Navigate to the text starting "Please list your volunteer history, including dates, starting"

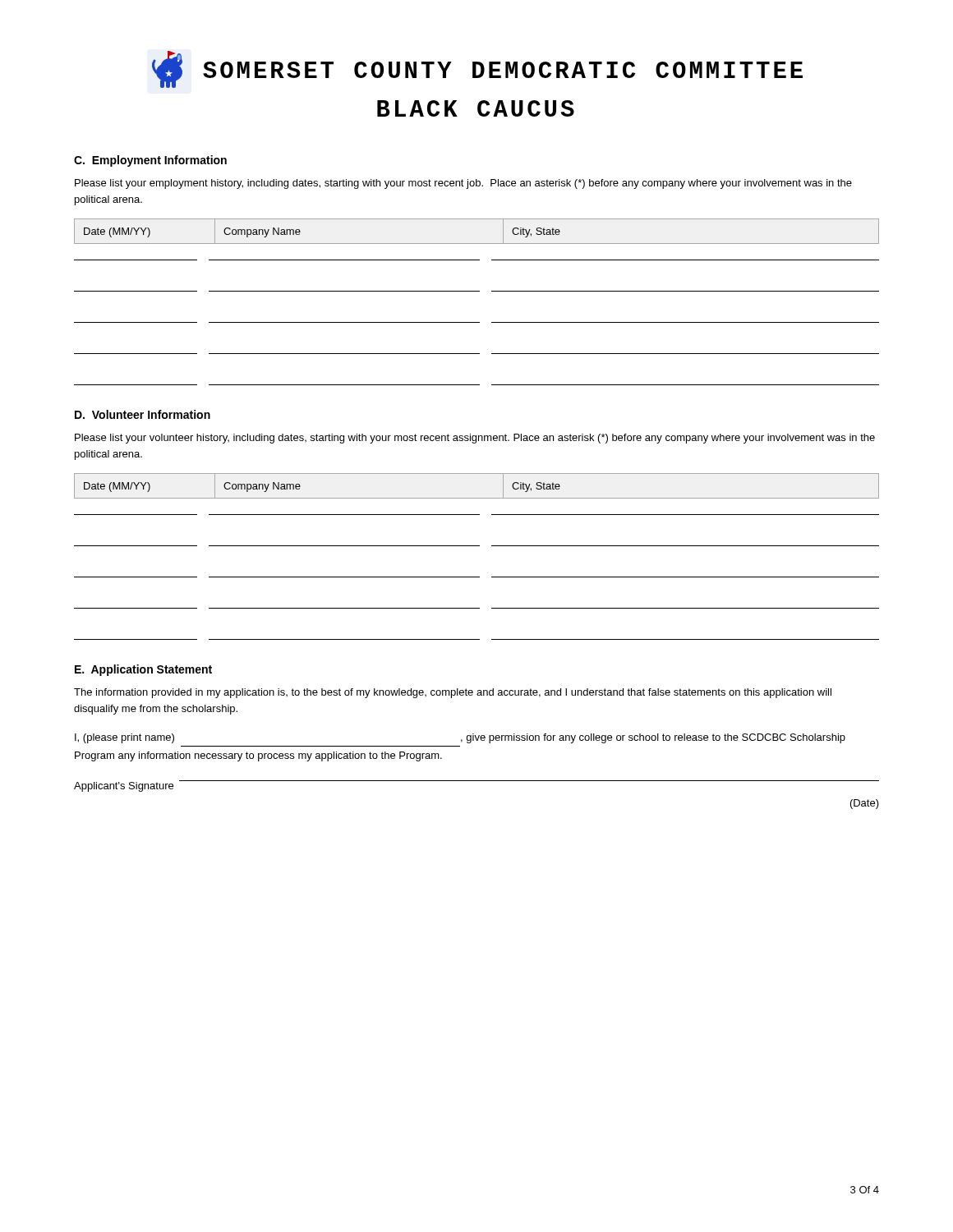[475, 445]
